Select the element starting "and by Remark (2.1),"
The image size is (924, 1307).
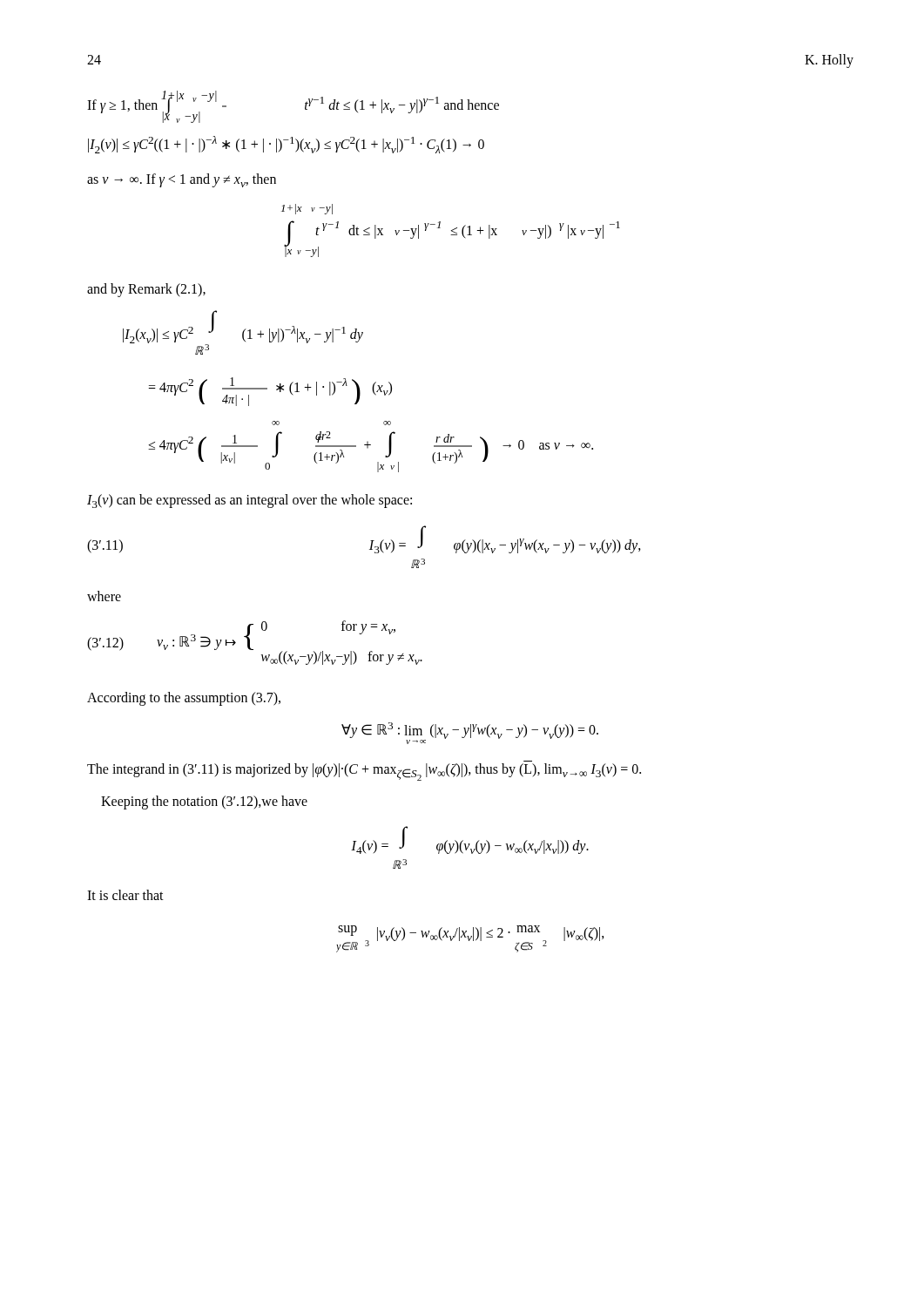tap(147, 289)
